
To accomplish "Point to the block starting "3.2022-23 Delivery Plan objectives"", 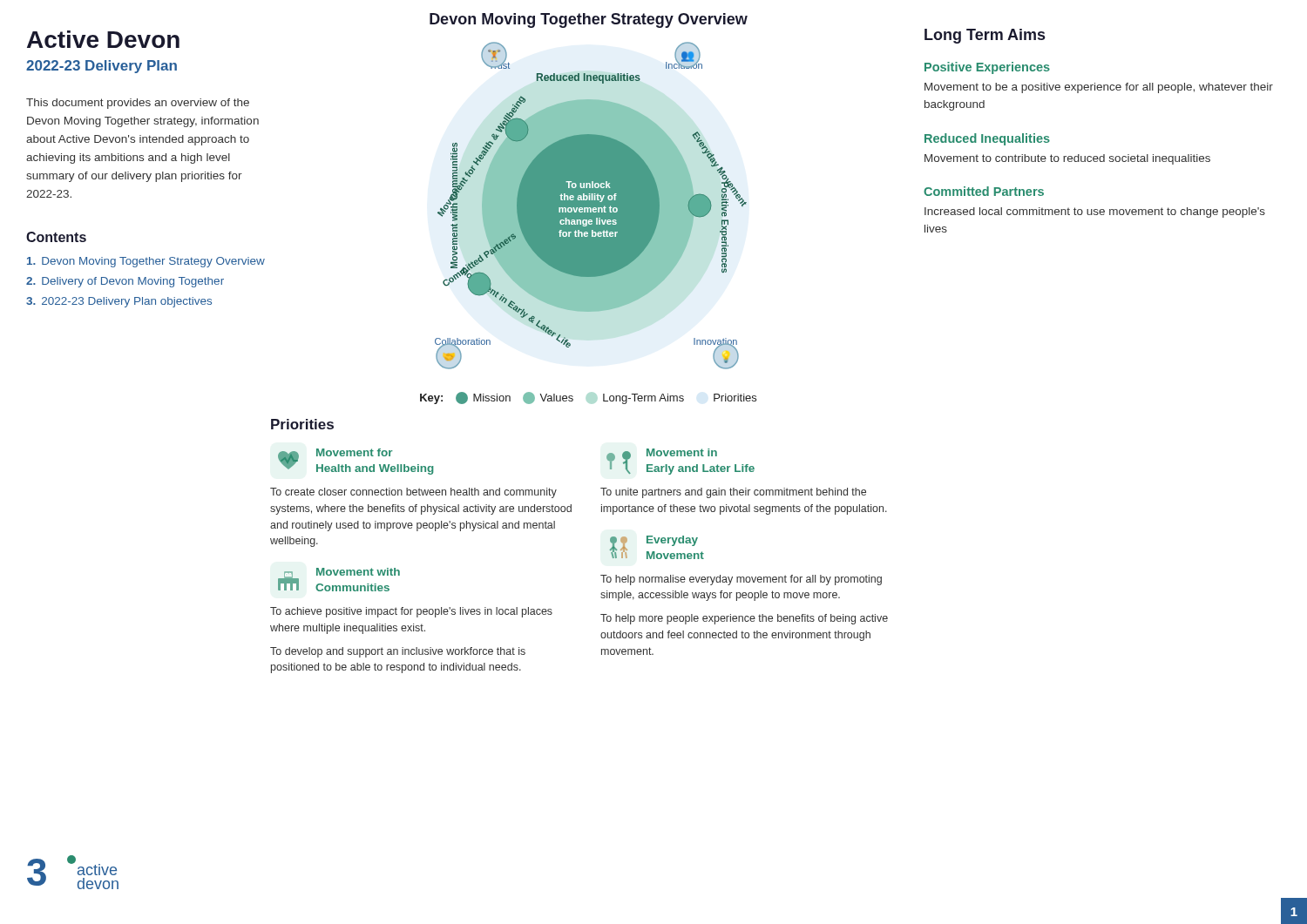I will (x=119, y=300).
